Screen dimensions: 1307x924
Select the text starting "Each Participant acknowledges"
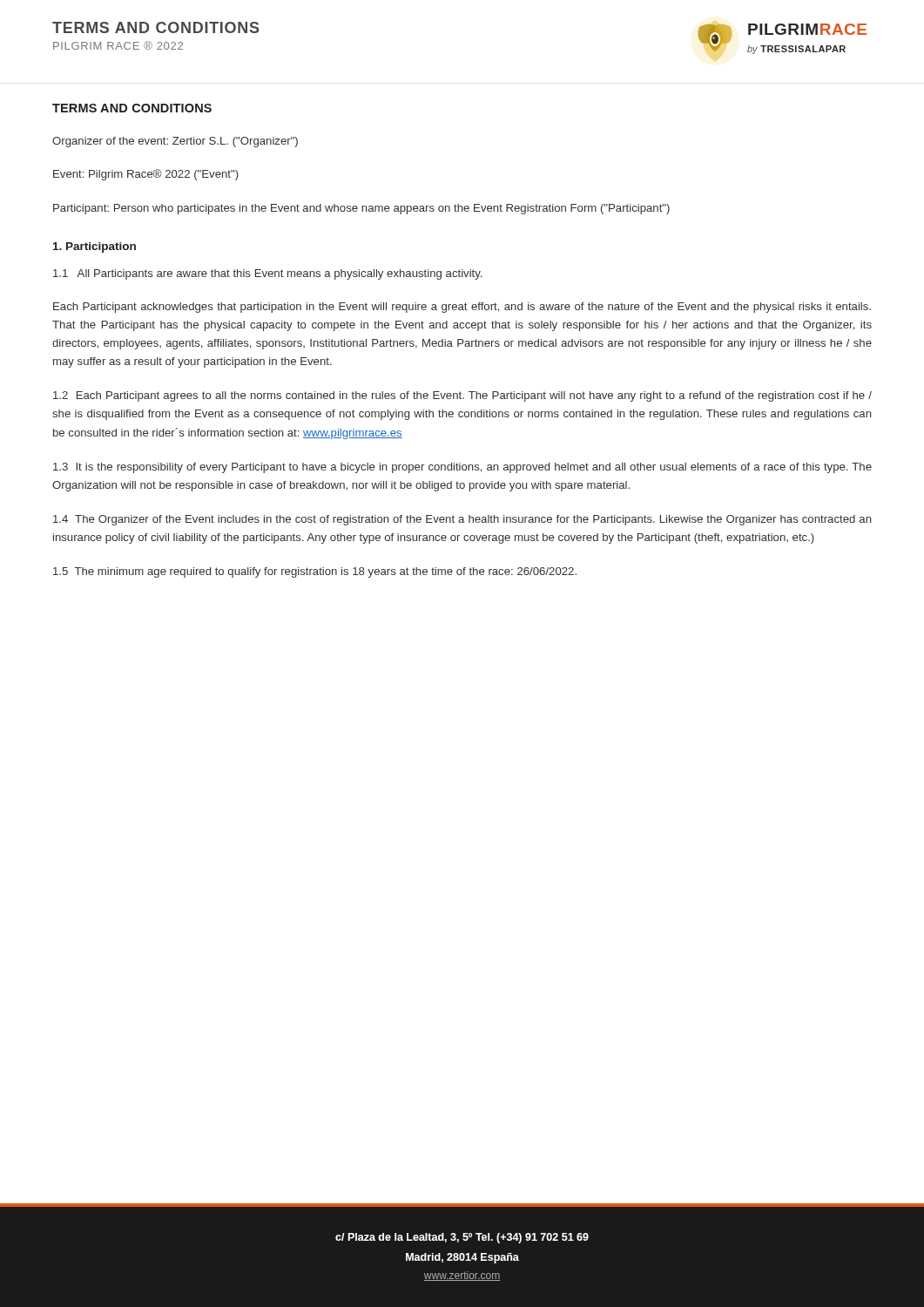462,334
